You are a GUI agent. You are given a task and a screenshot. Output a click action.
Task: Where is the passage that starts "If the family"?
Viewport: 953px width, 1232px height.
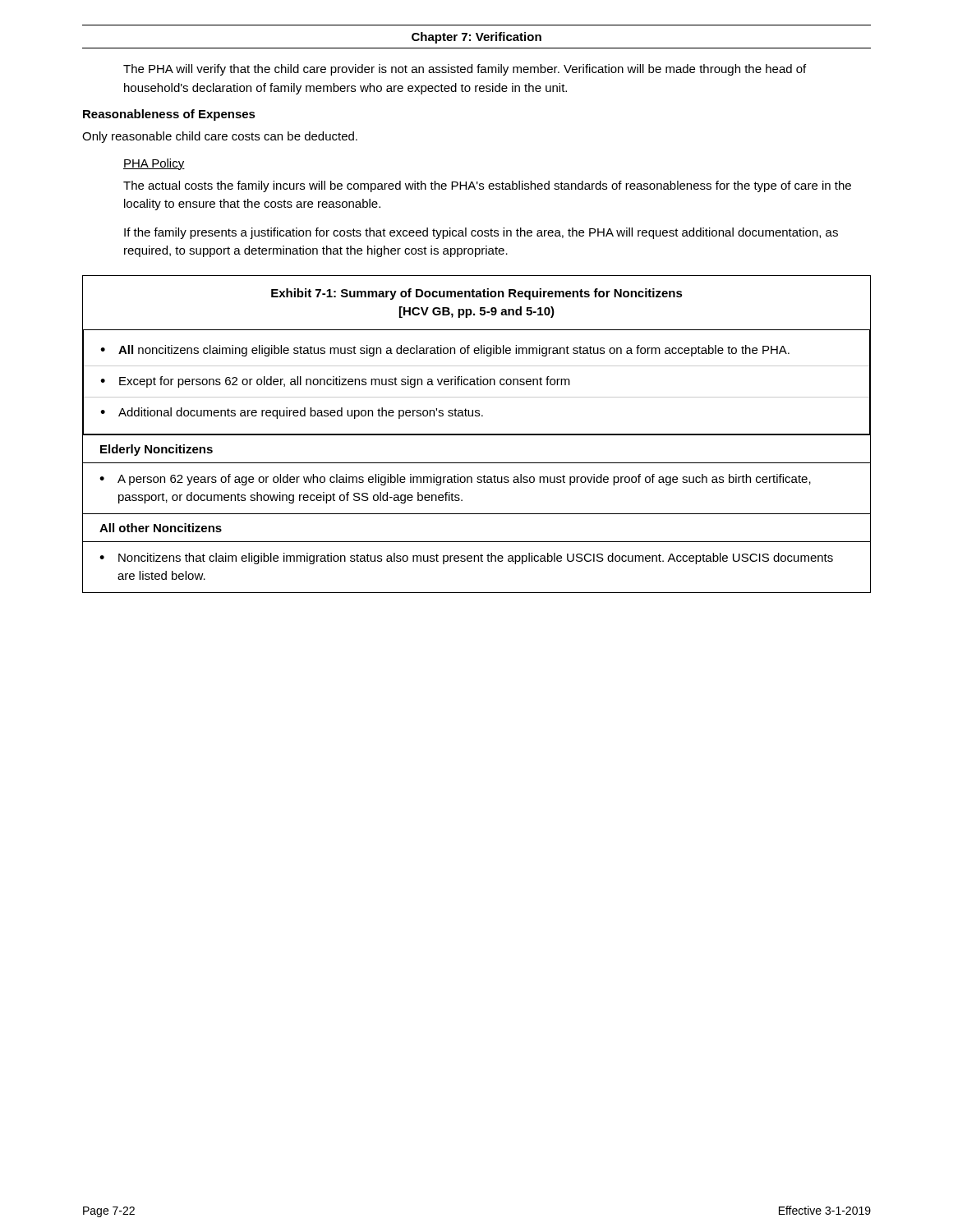[x=481, y=241]
